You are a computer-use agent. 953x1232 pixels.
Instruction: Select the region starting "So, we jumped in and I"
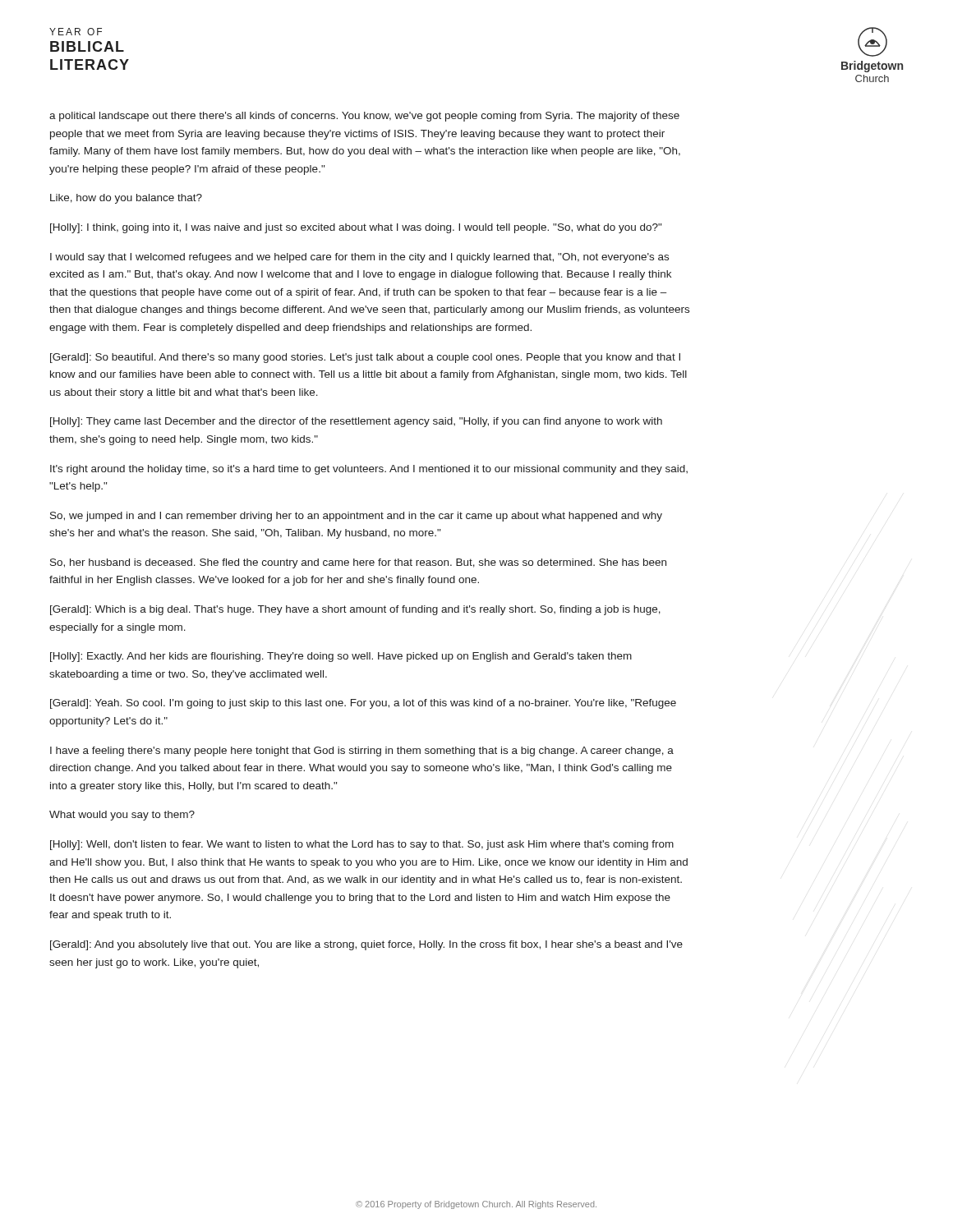[370, 524]
